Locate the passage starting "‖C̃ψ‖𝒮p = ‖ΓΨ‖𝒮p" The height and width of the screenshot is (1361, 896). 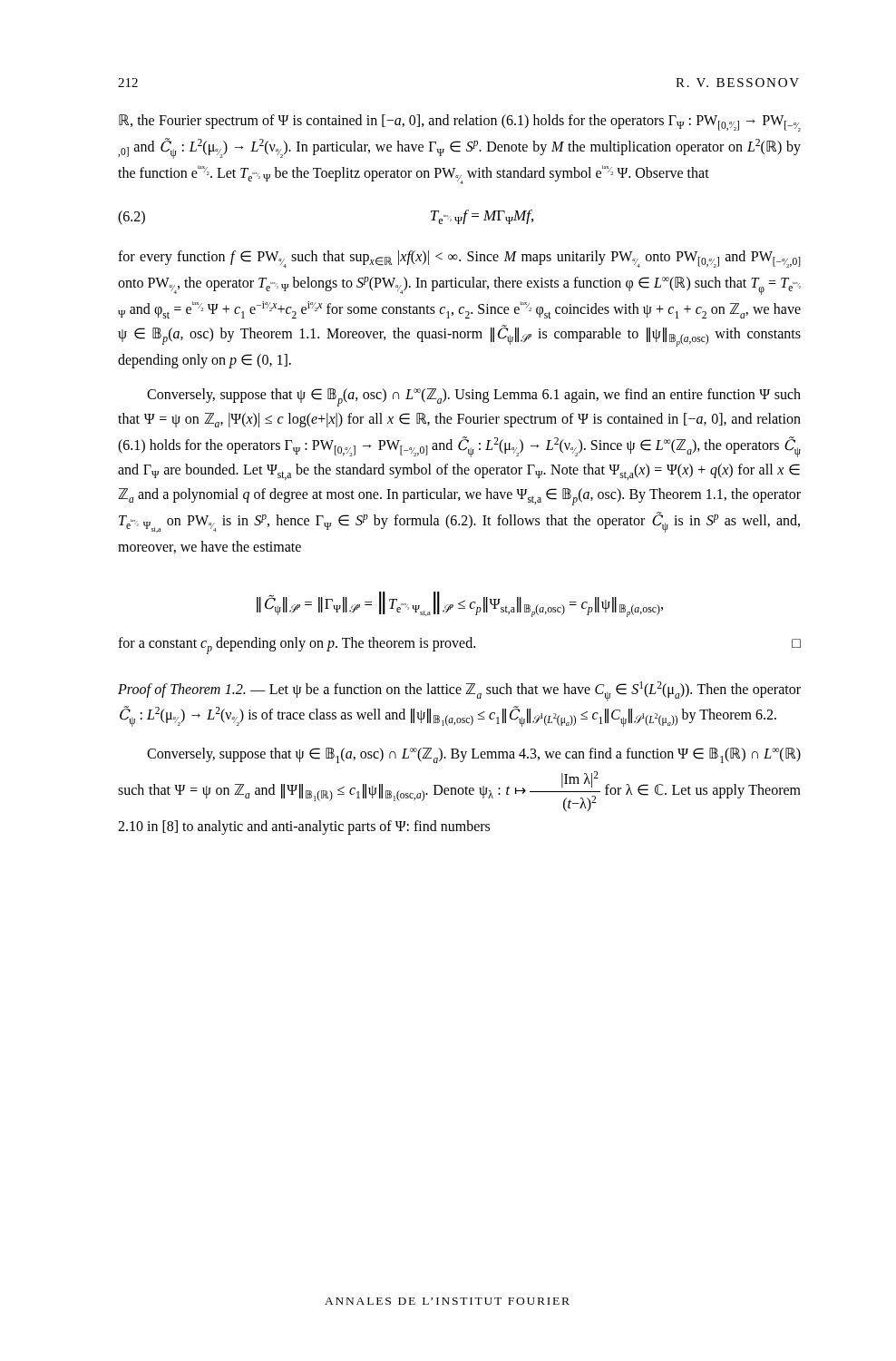pyautogui.click(x=459, y=603)
